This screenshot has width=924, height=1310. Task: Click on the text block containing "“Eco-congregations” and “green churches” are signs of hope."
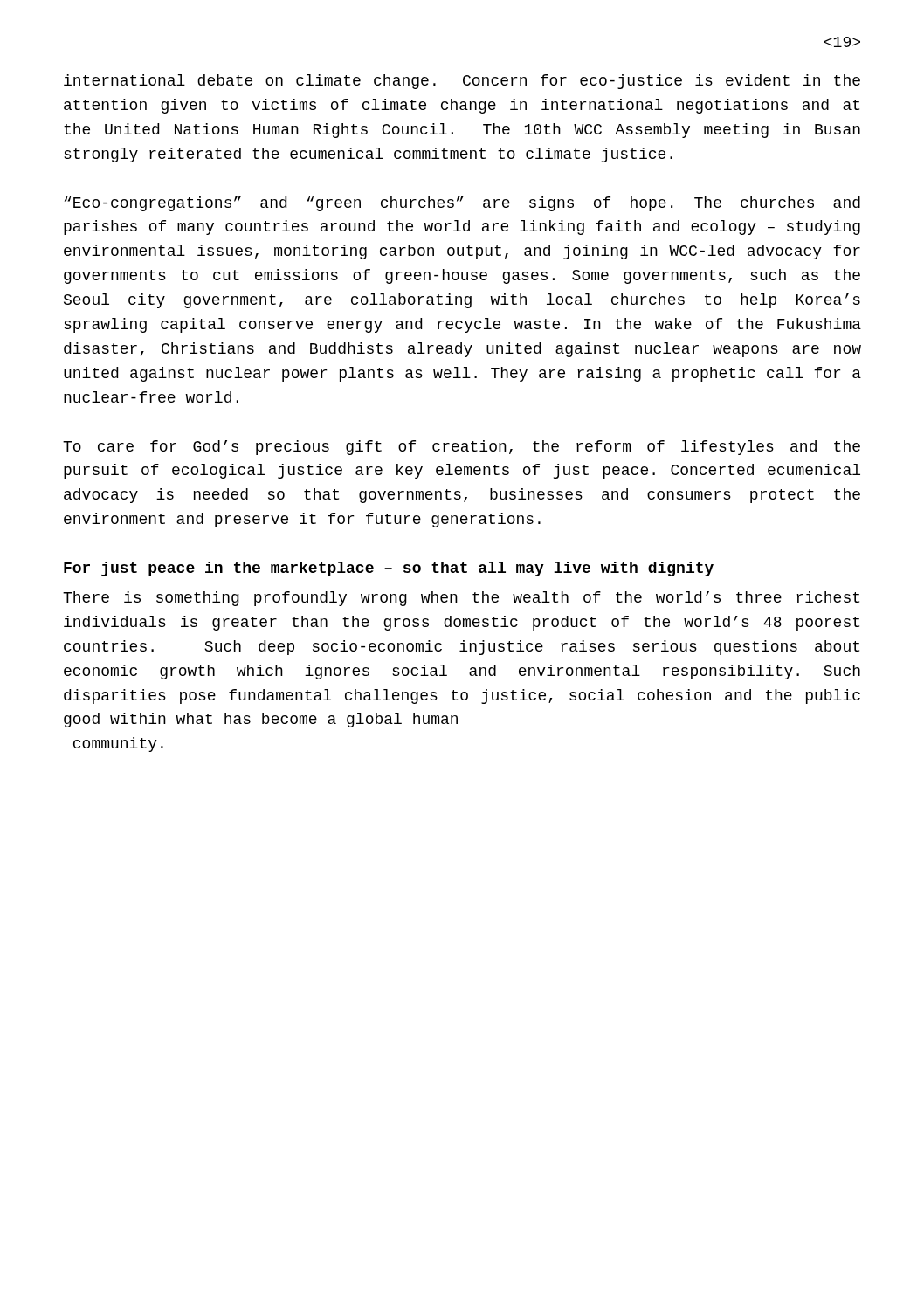click(x=462, y=301)
